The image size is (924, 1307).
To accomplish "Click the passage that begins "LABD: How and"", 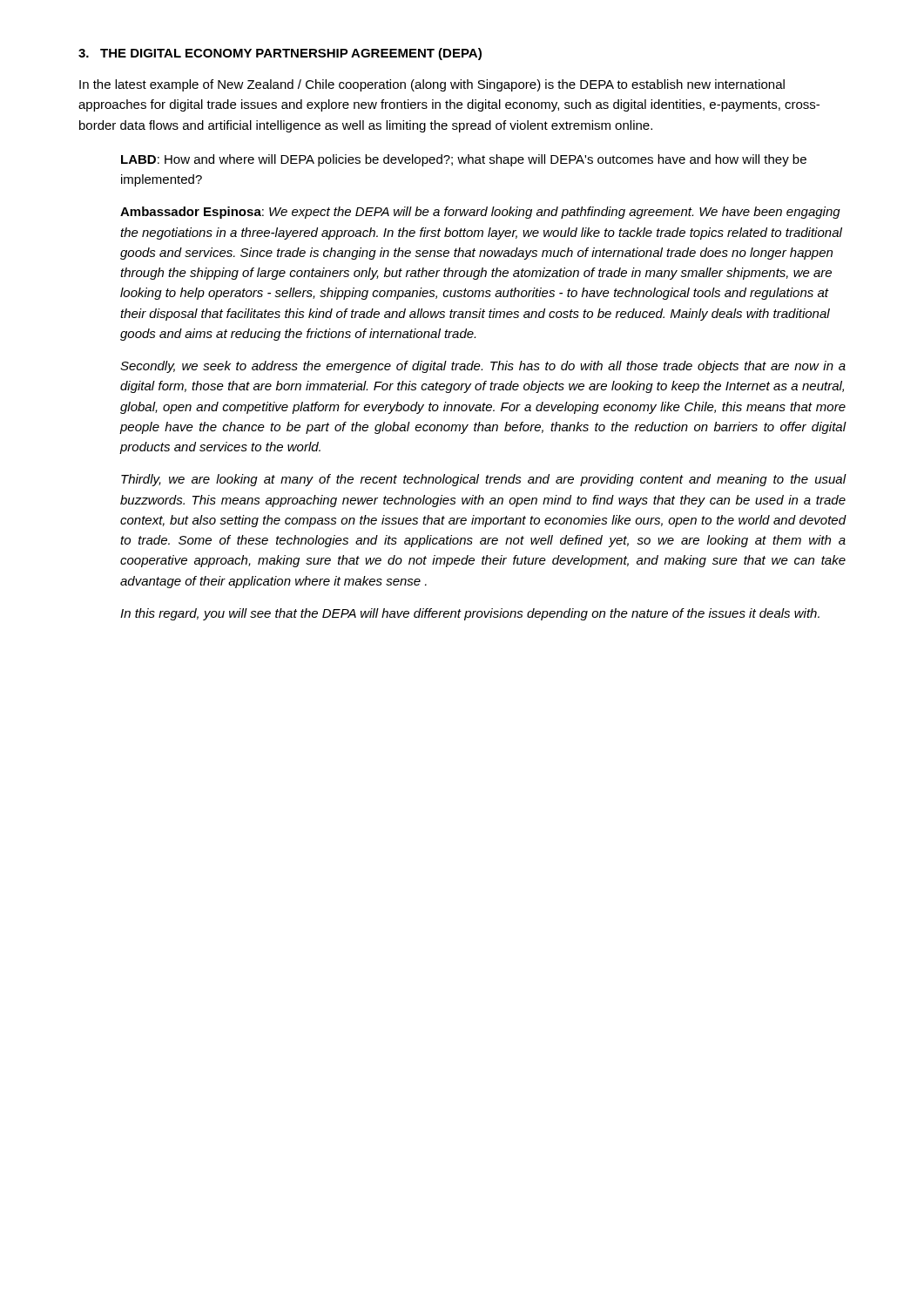I will tap(464, 169).
